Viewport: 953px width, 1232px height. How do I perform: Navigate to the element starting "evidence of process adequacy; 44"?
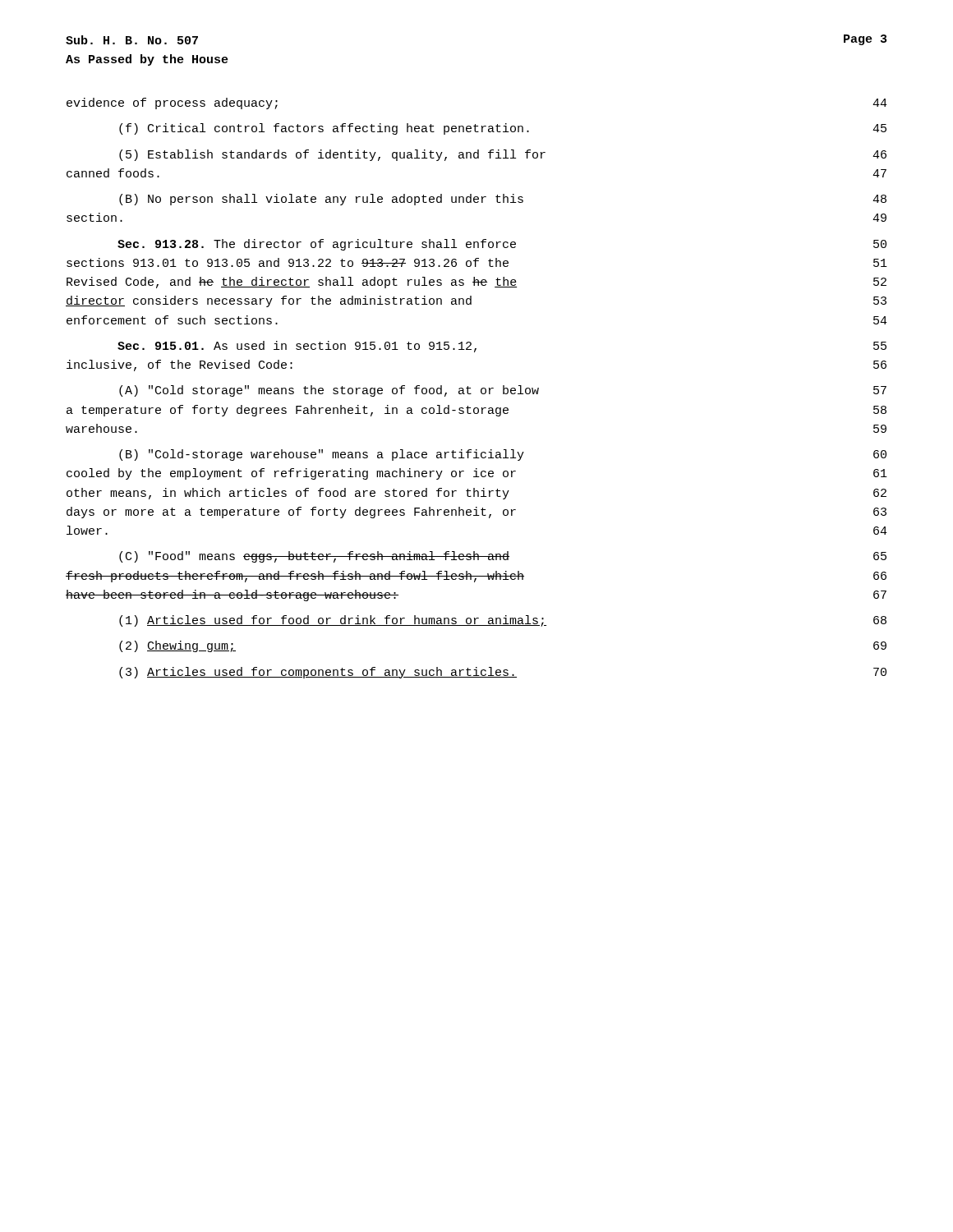pos(171,103)
